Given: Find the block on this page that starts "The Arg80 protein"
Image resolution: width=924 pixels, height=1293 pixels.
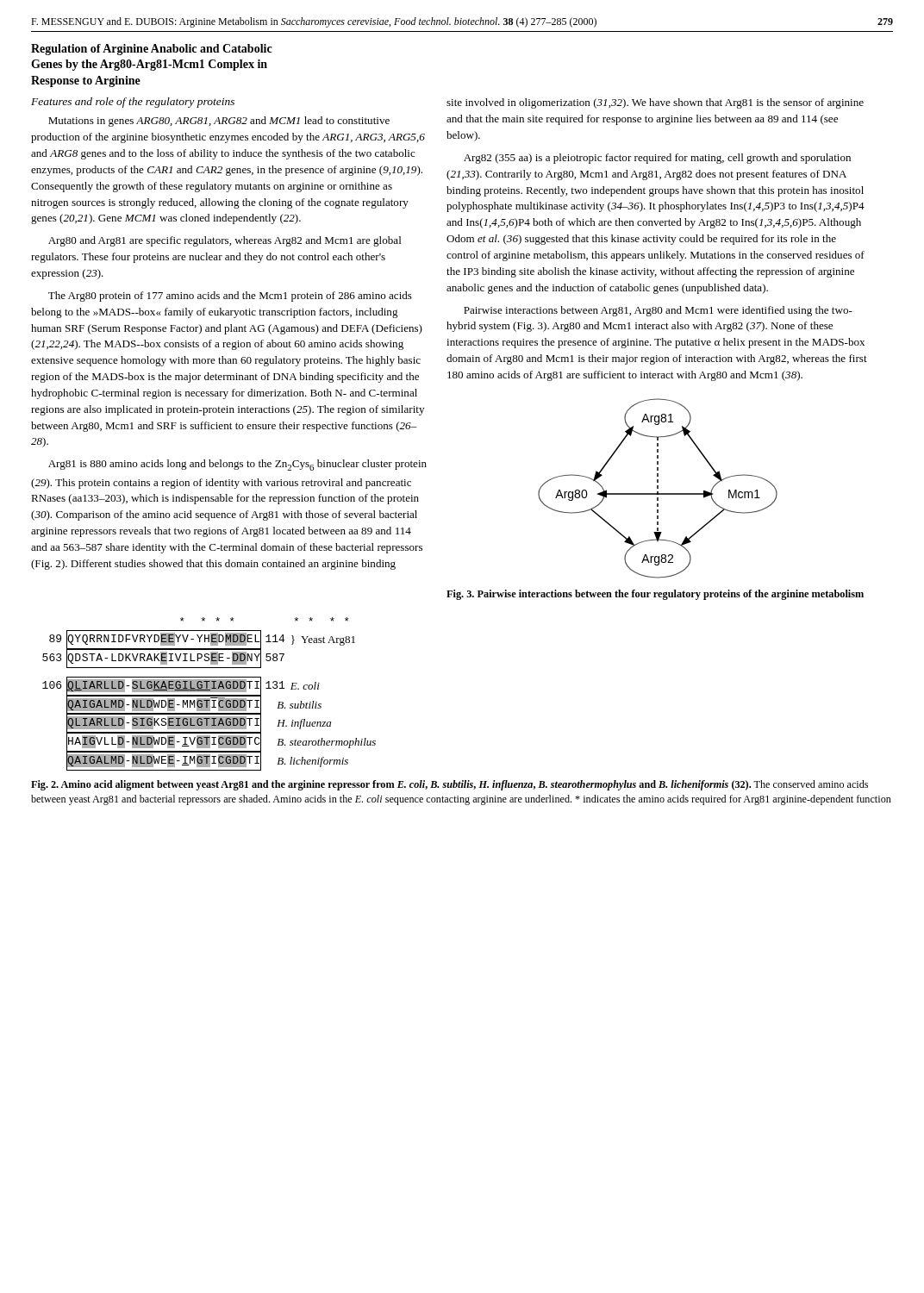Looking at the screenshot, I should [228, 368].
